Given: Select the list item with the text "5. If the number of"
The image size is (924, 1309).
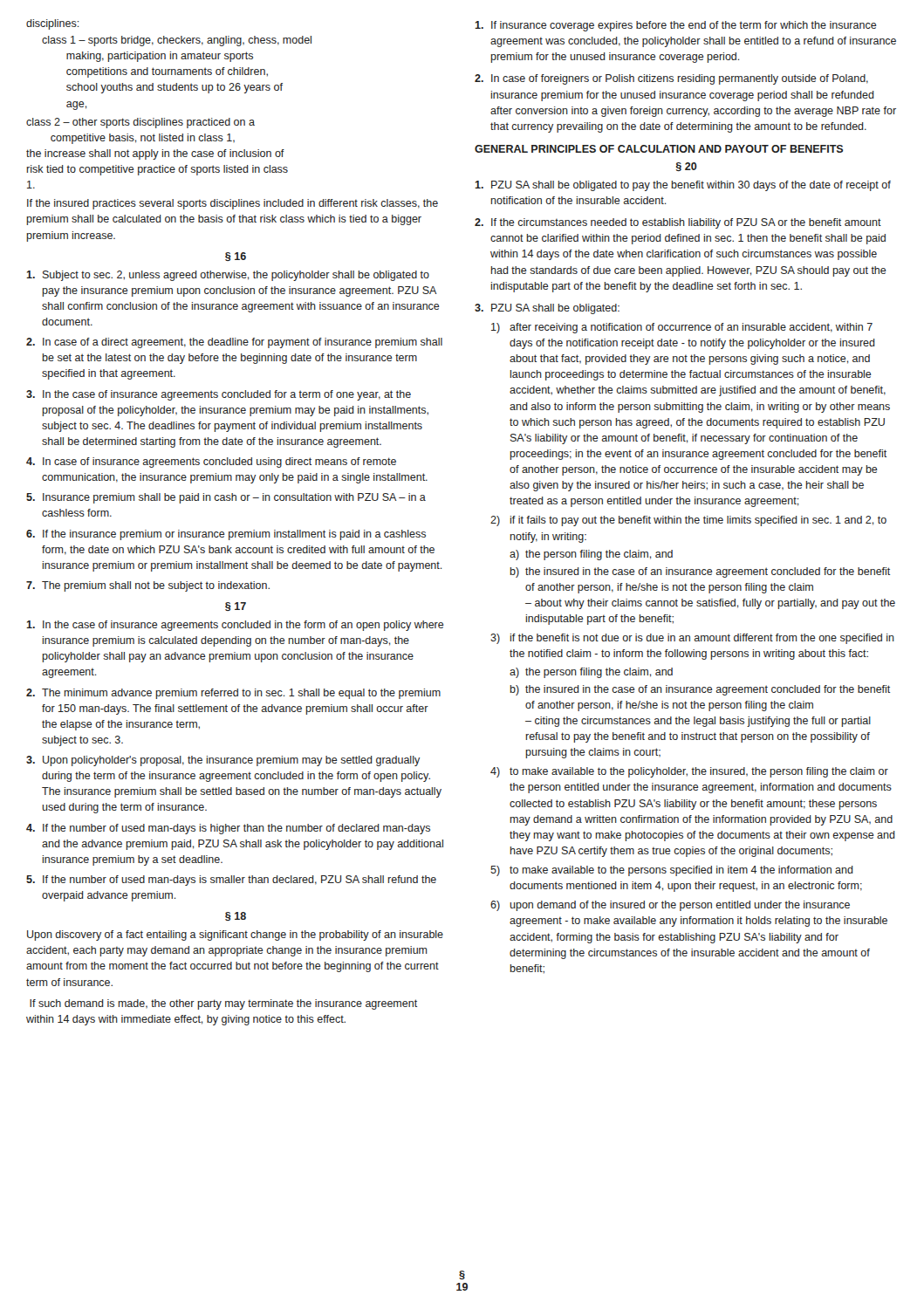Looking at the screenshot, I should 231,887.
